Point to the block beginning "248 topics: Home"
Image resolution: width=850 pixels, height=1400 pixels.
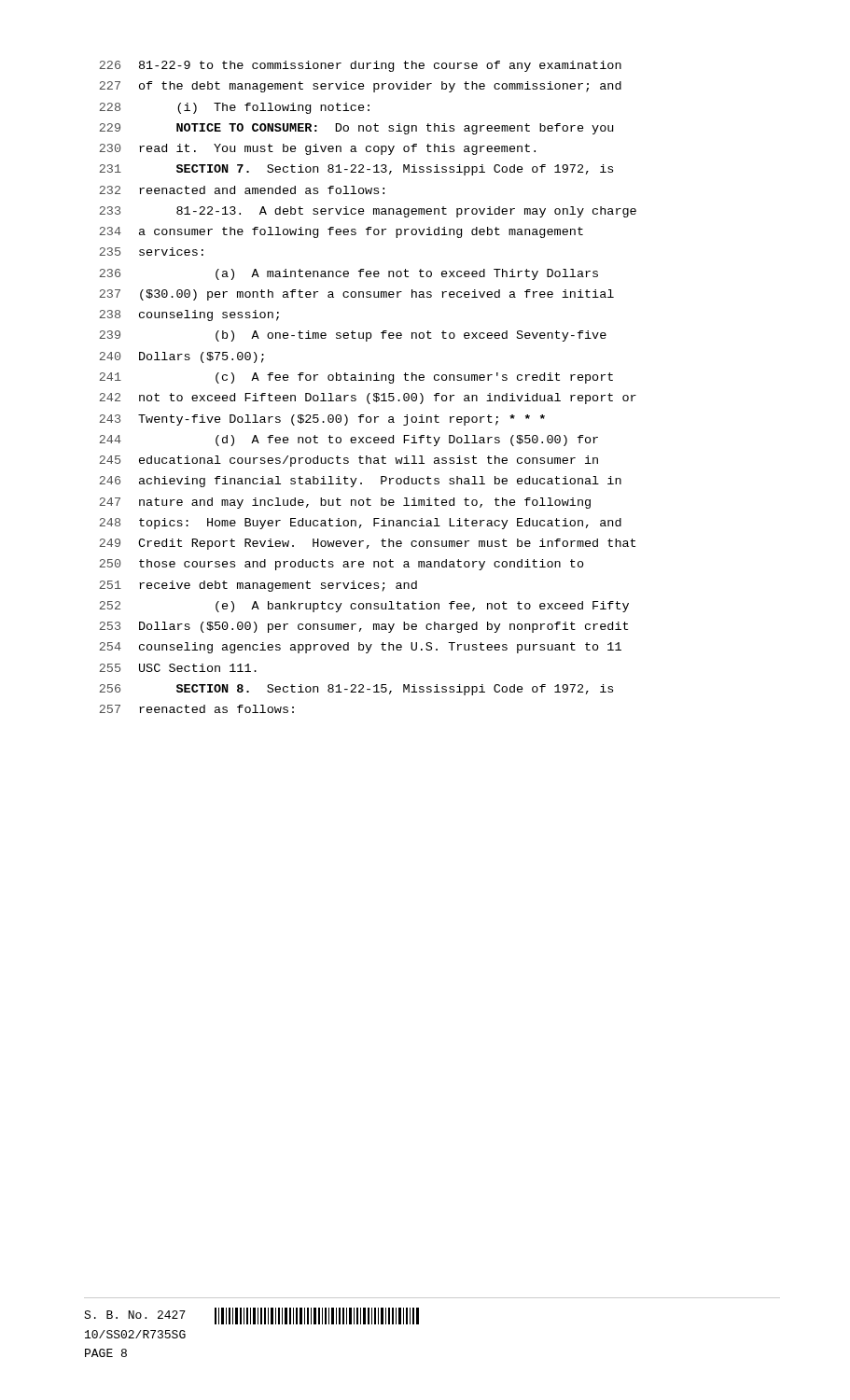point(432,524)
